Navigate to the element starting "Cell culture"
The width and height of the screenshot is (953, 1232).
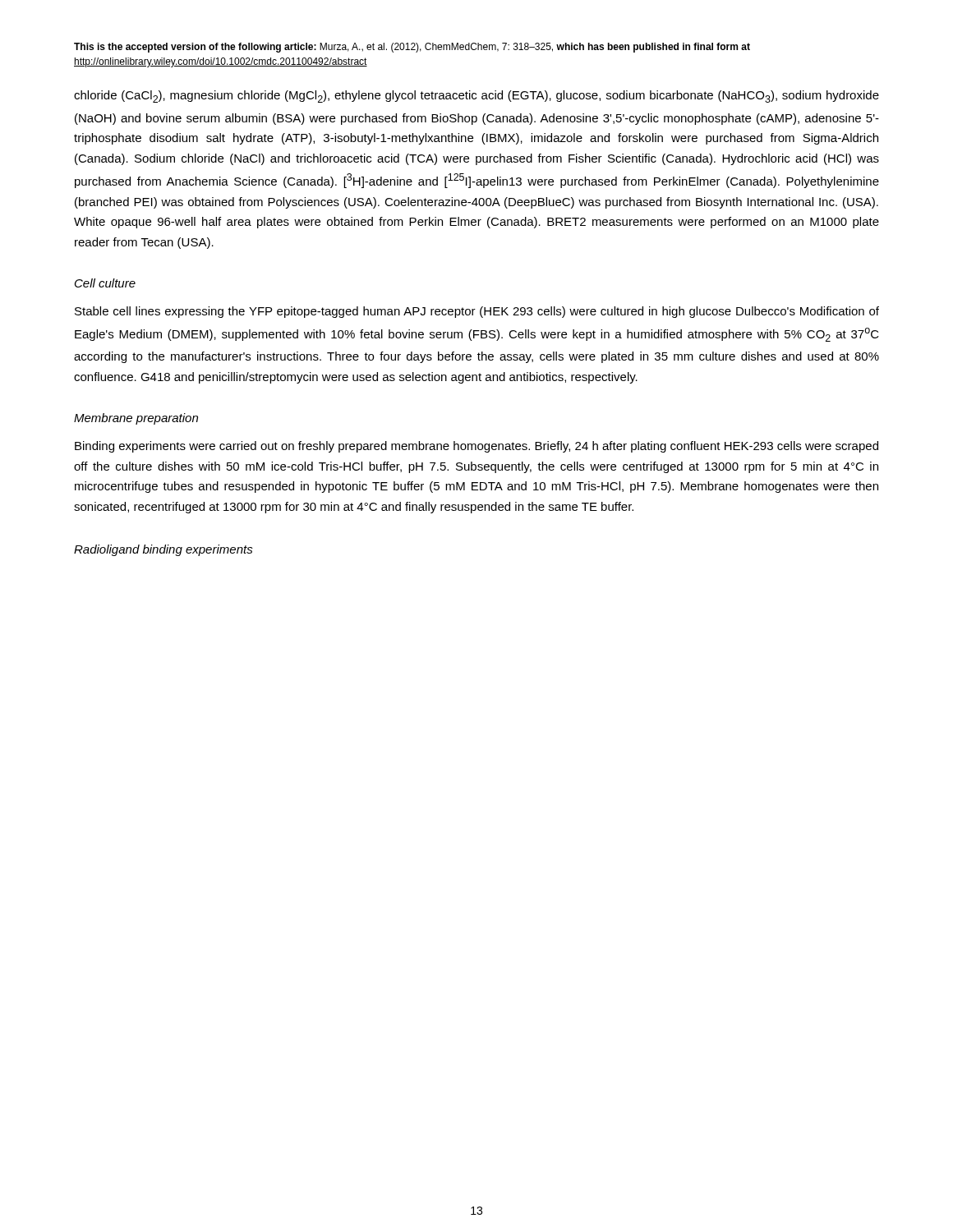105,283
